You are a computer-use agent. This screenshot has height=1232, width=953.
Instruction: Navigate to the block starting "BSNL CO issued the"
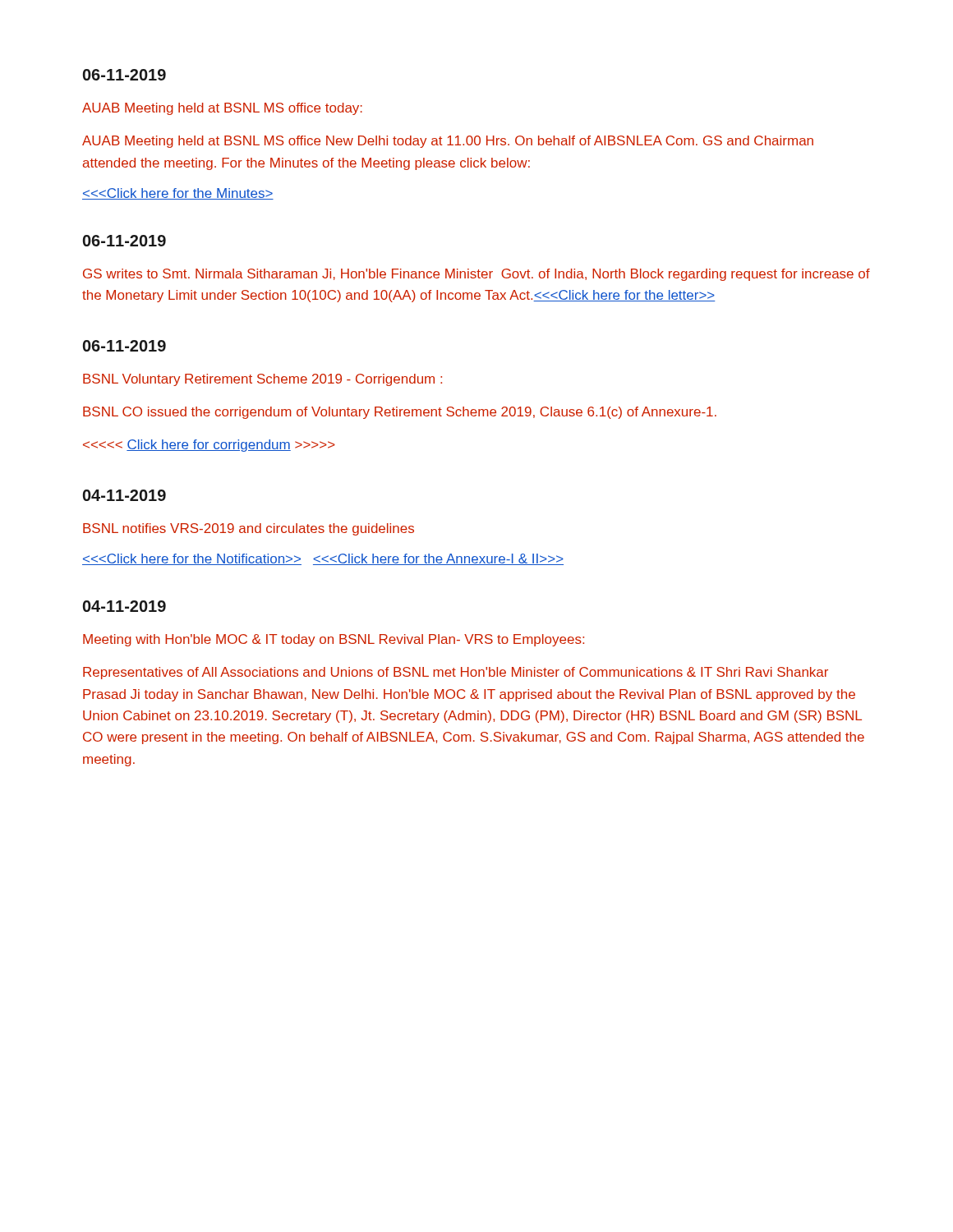click(400, 412)
